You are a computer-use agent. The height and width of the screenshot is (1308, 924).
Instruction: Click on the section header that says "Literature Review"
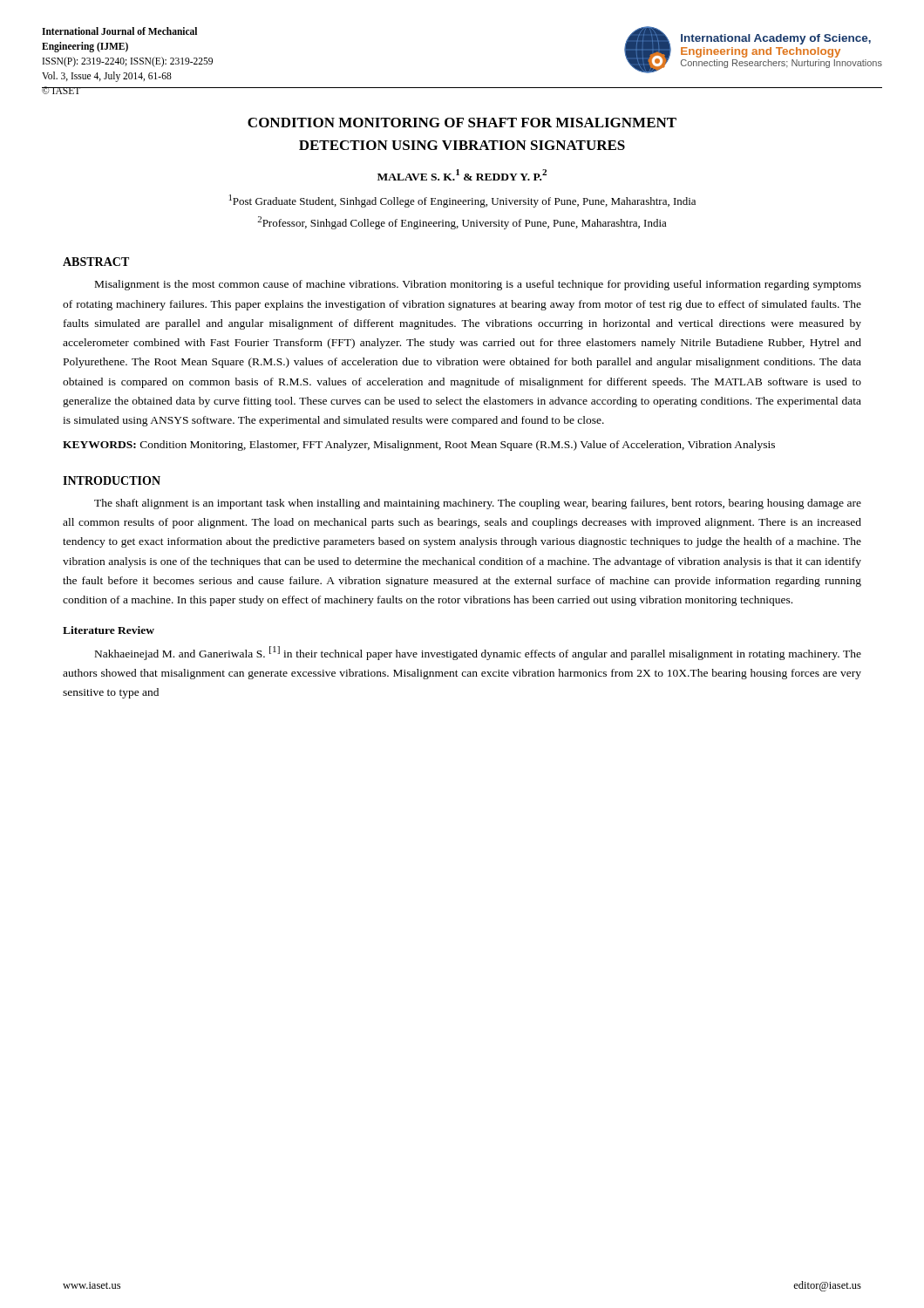[x=109, y=630]
